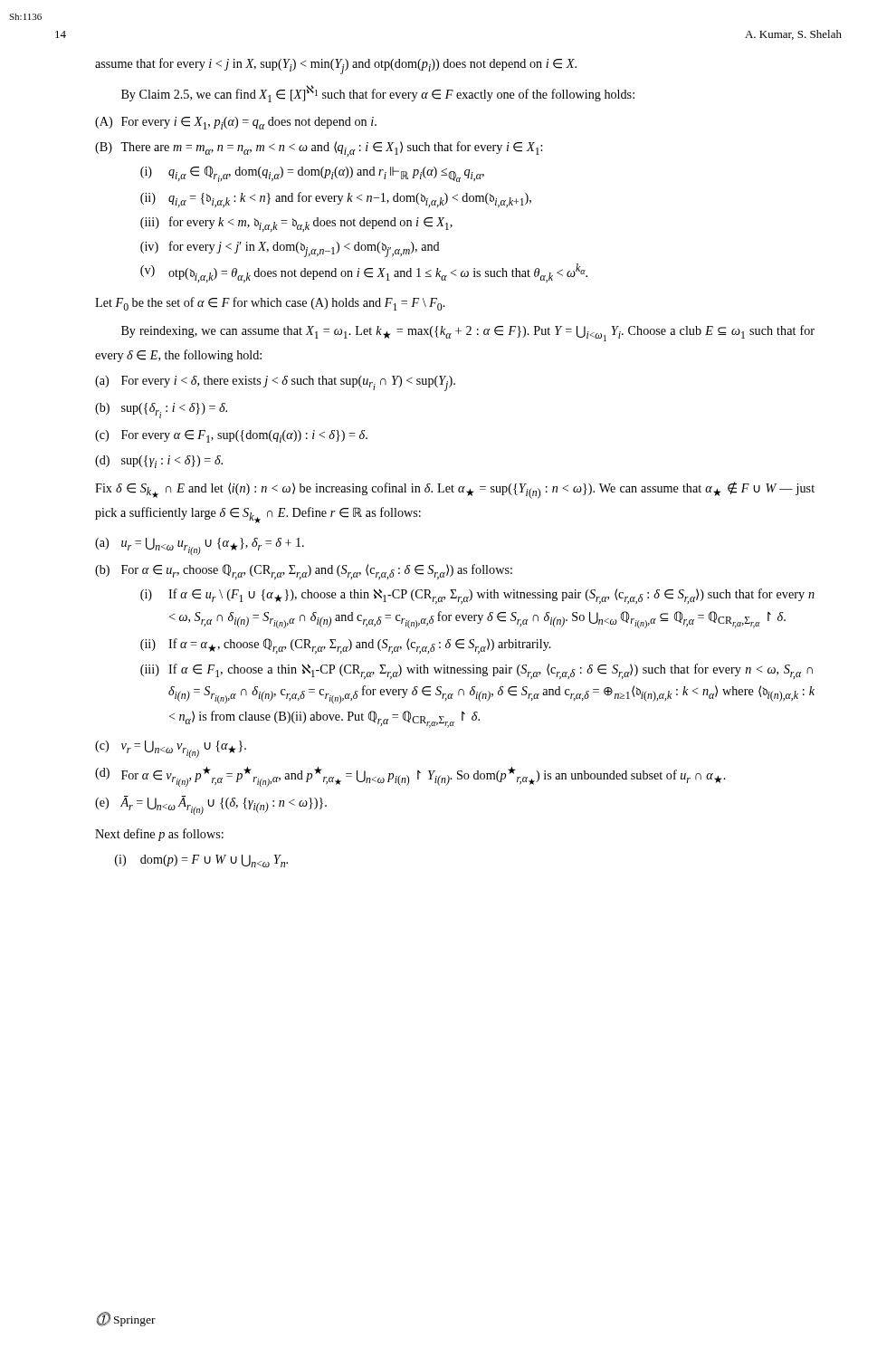Screen dimensions: 1358x896
Task: Point to the block beginning "(c) For every α"
Action: coord(231,436)
